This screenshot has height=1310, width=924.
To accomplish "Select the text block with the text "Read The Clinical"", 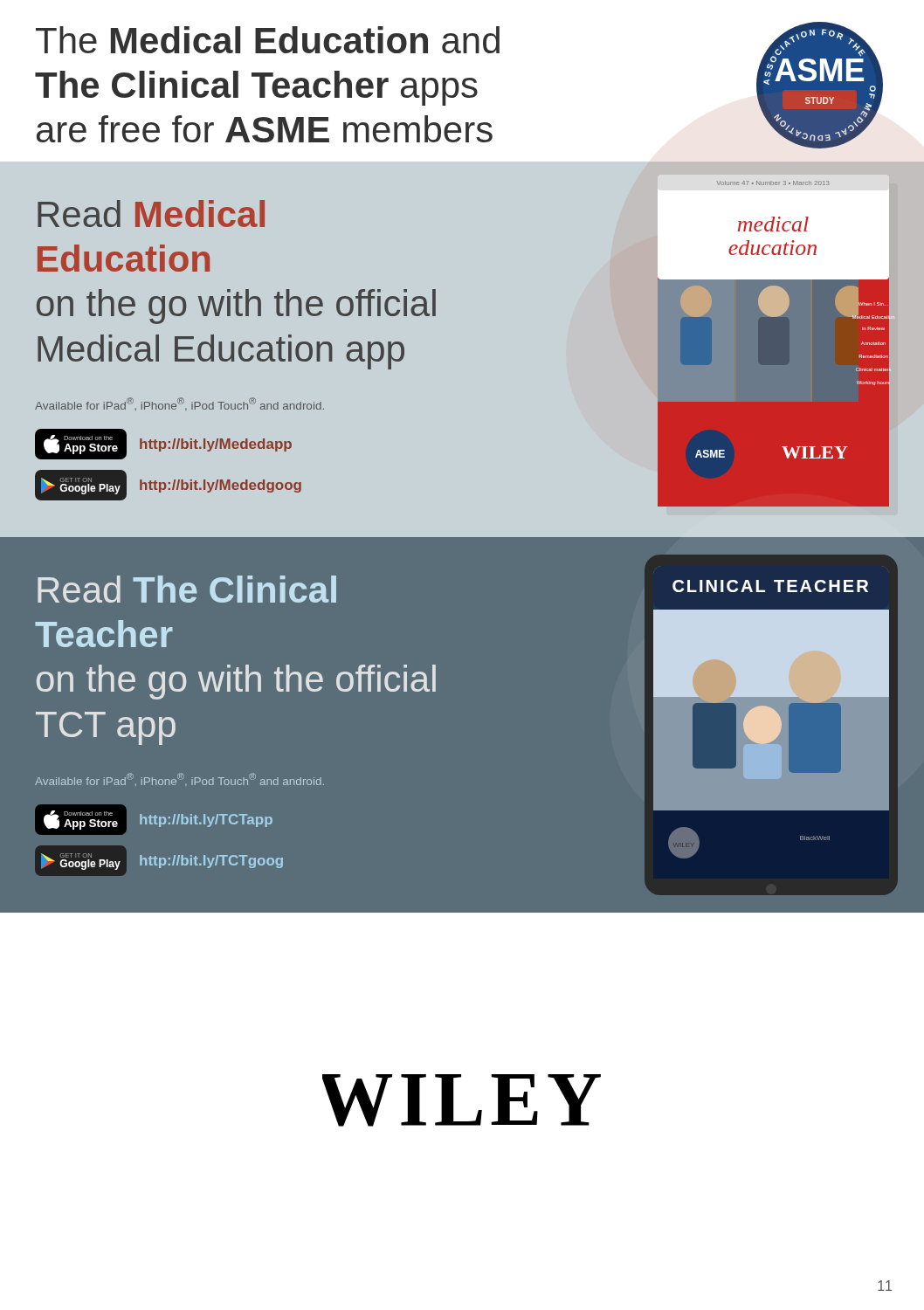I will [236, 657].
